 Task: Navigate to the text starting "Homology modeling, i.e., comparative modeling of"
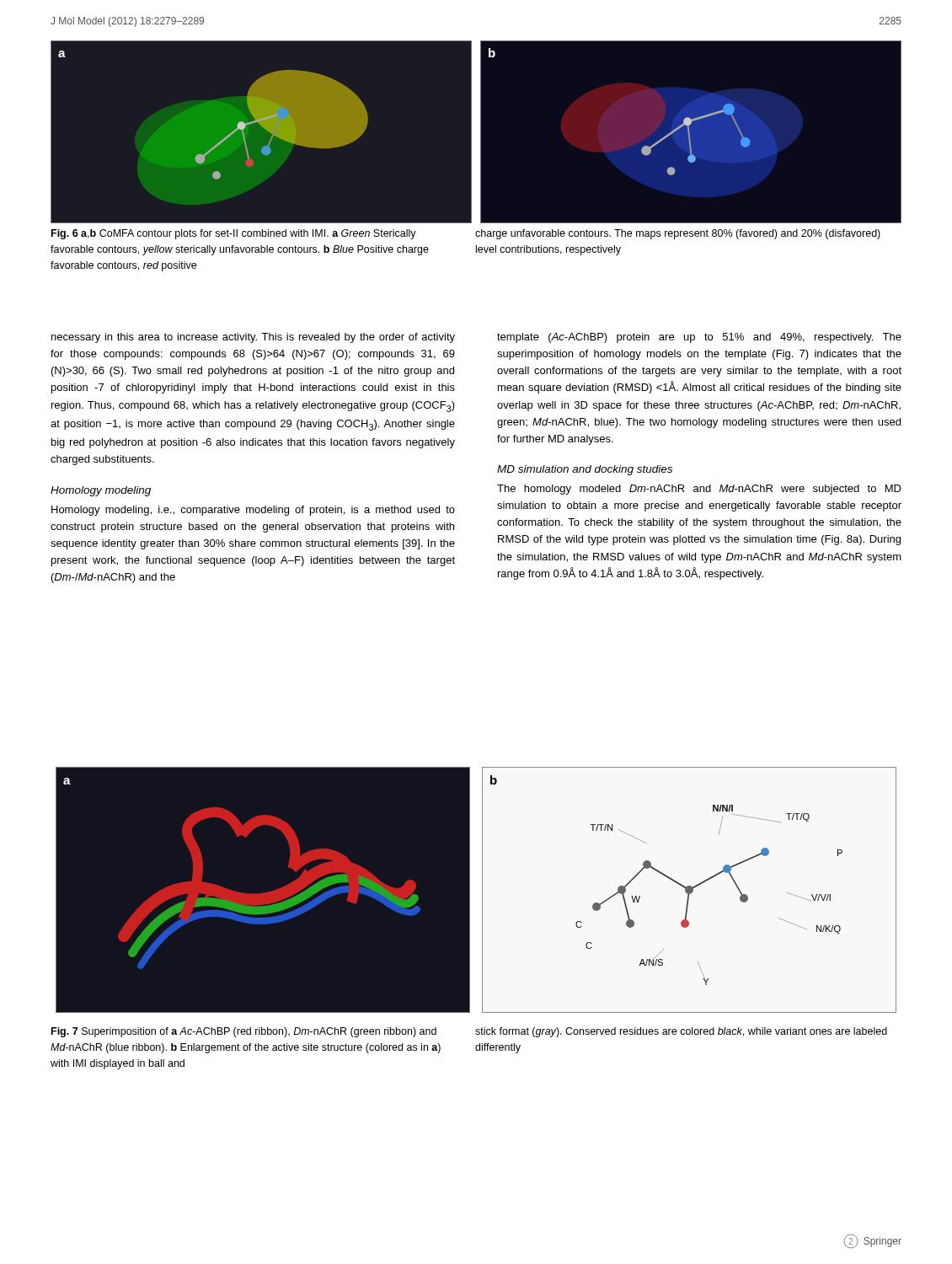coord(253,543)
